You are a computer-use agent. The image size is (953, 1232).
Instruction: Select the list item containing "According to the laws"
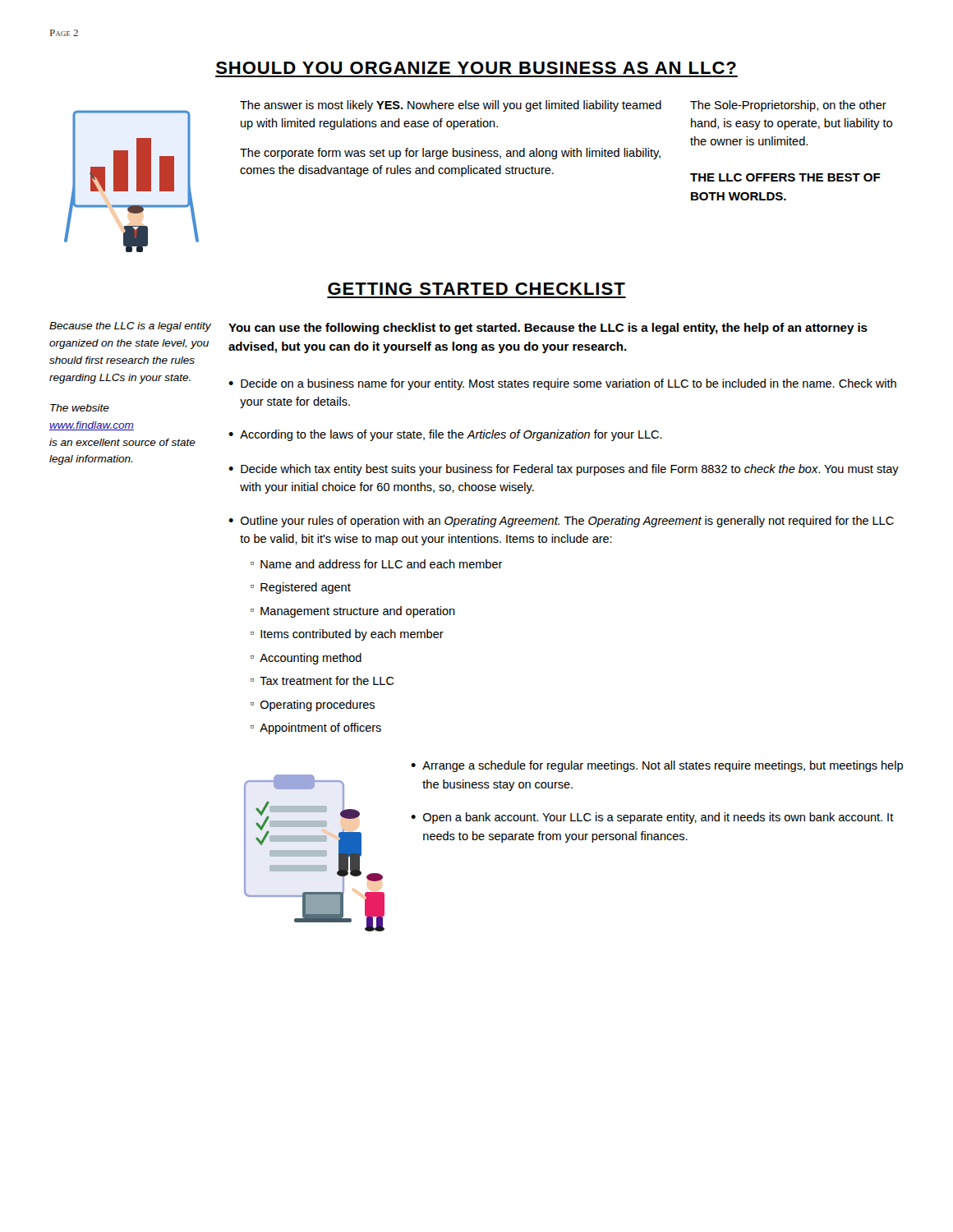[x=451, y=435]
